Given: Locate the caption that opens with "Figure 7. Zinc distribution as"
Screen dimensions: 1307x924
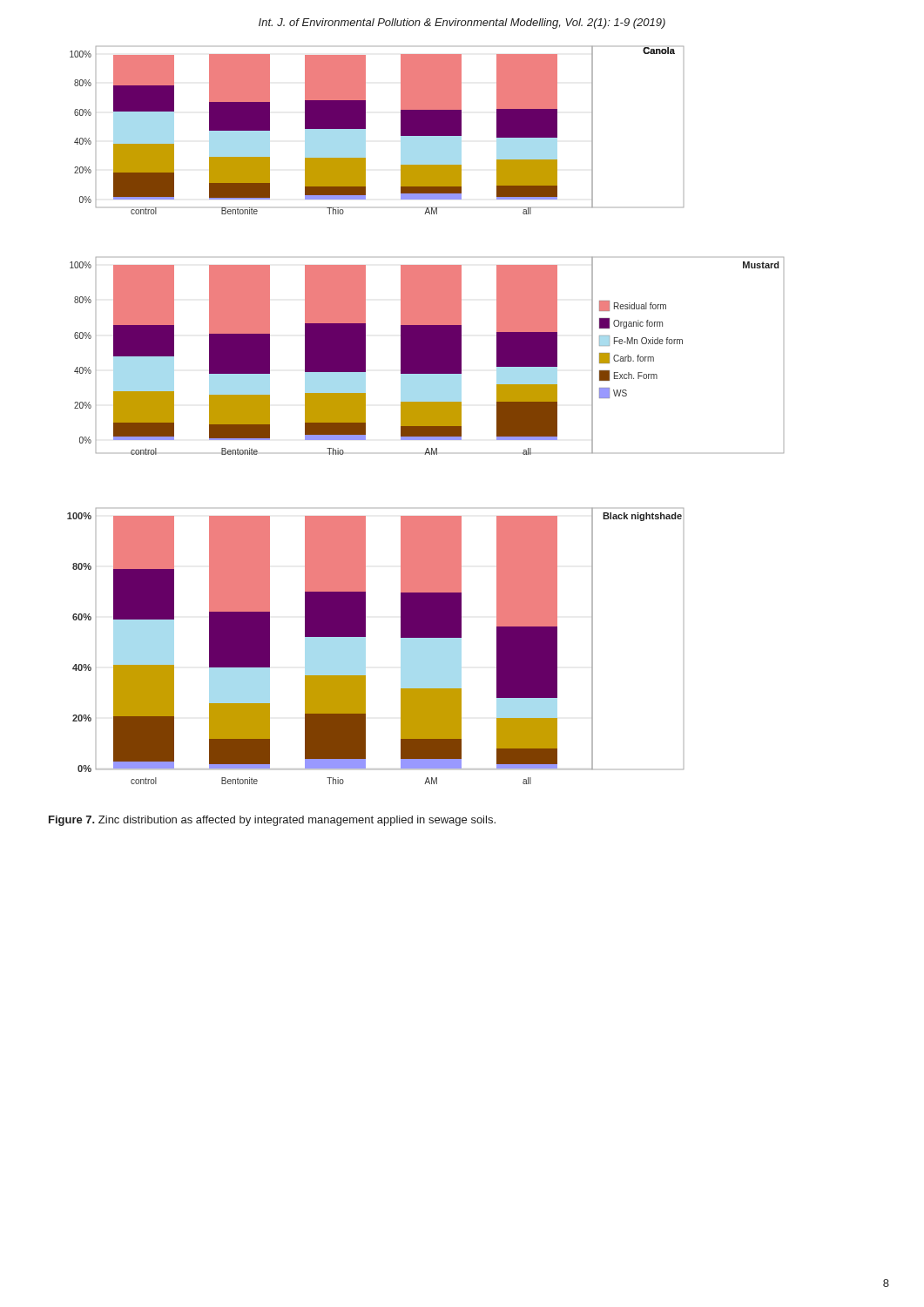Looking at the screenshot, I should [272, 819].
